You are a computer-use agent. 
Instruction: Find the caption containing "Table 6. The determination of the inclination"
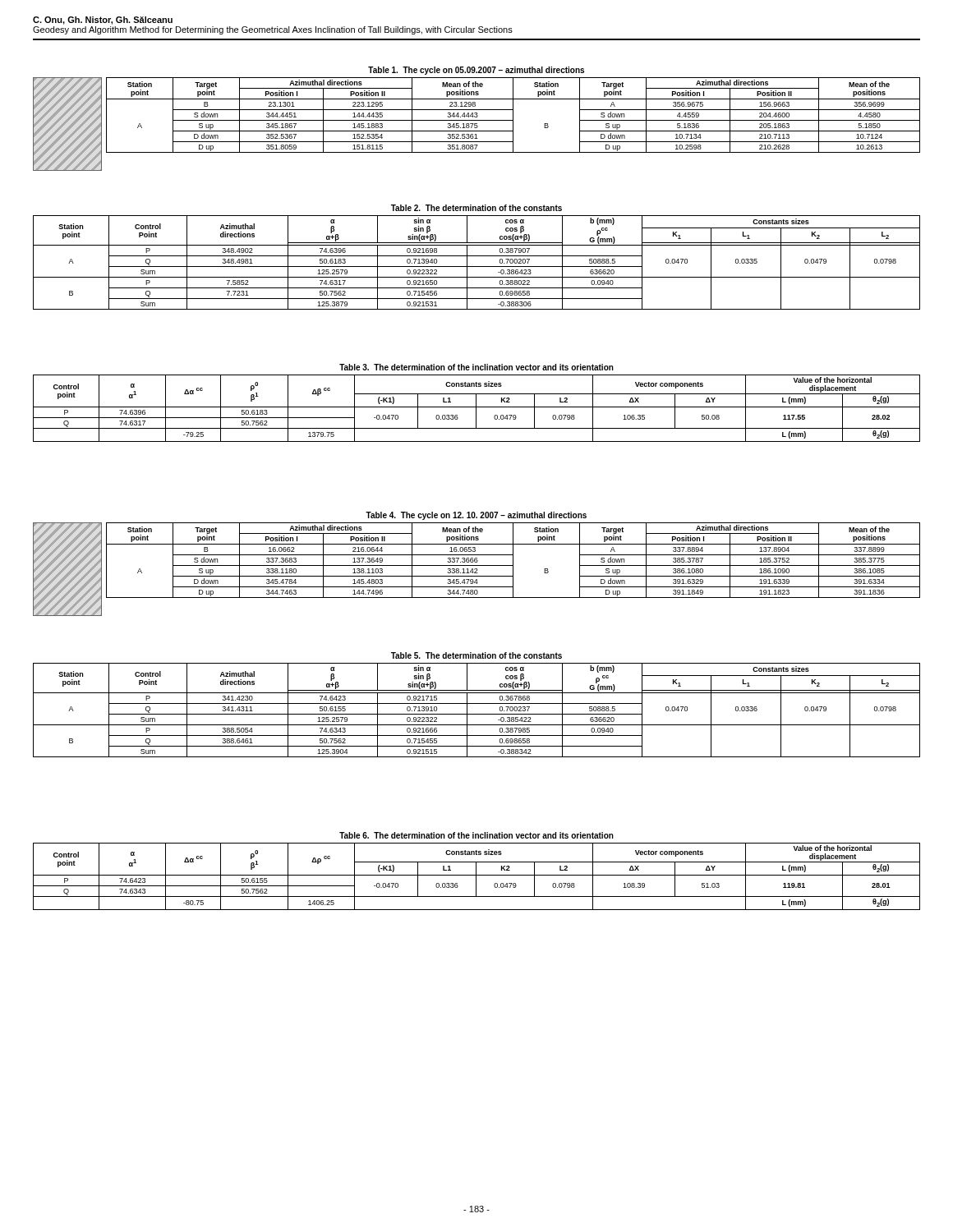[476, 836]
